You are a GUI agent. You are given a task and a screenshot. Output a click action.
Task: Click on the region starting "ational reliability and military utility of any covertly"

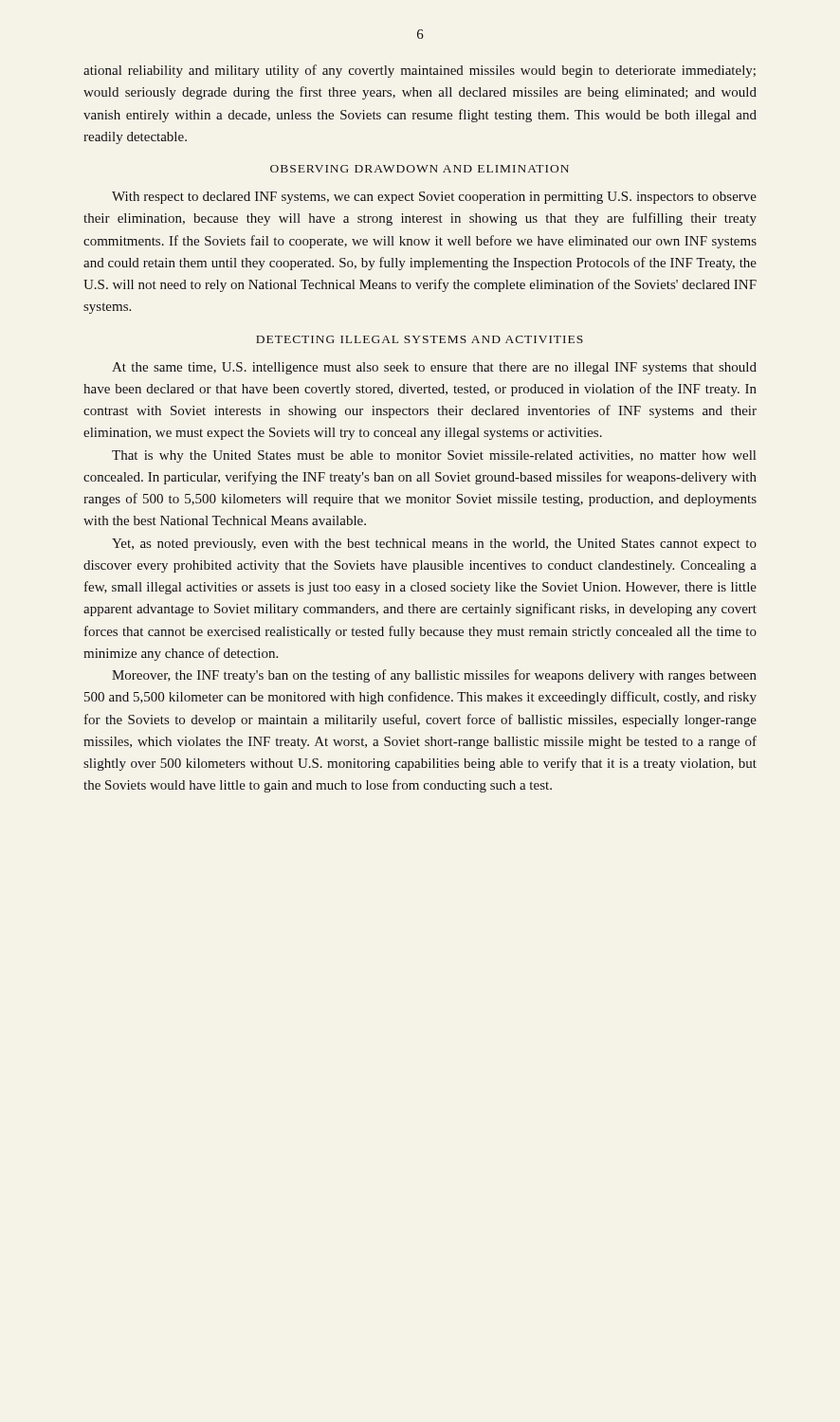(x=420, y=103)
